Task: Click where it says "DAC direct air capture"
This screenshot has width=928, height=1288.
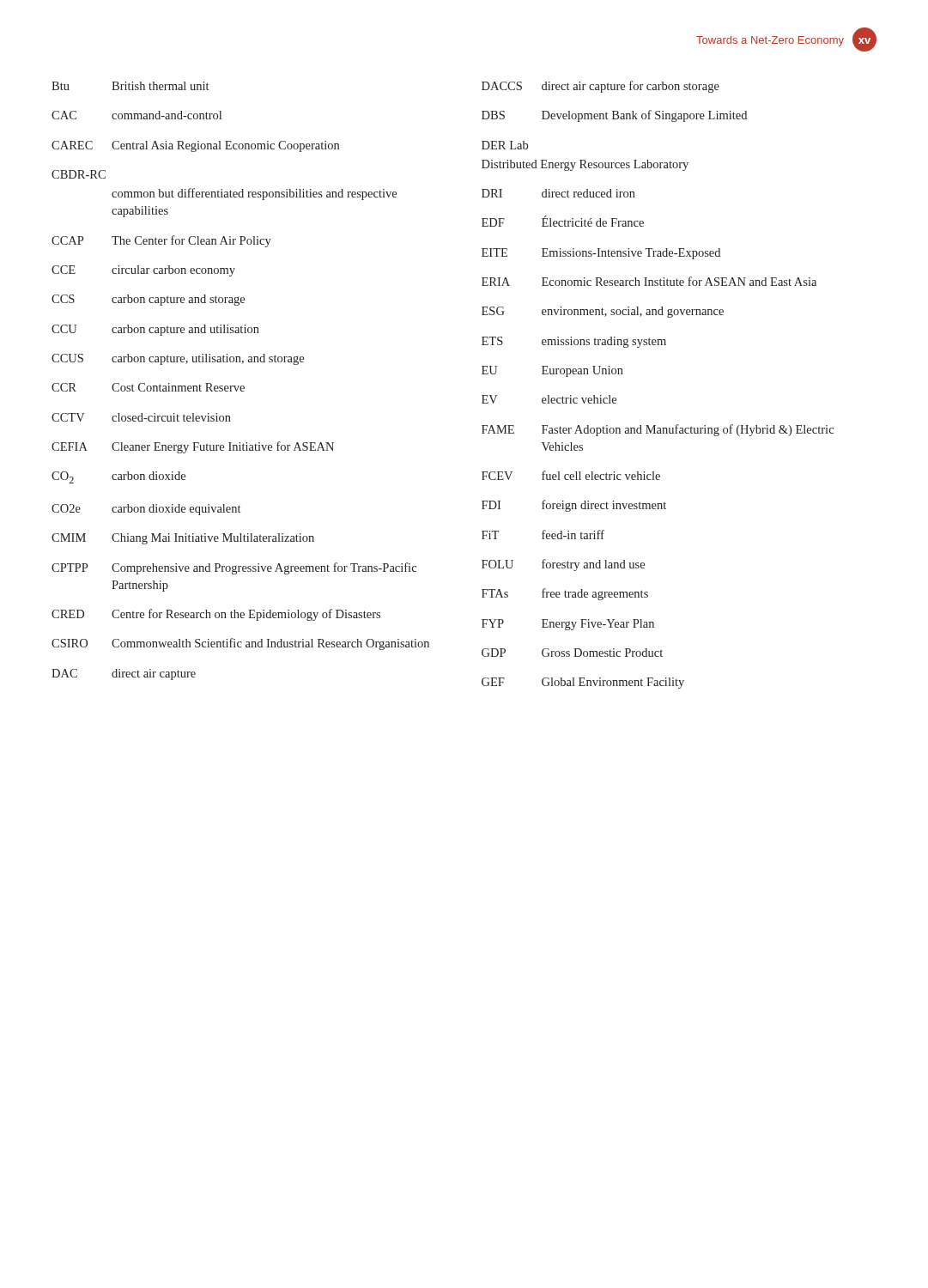Action: tap(124, 674)
